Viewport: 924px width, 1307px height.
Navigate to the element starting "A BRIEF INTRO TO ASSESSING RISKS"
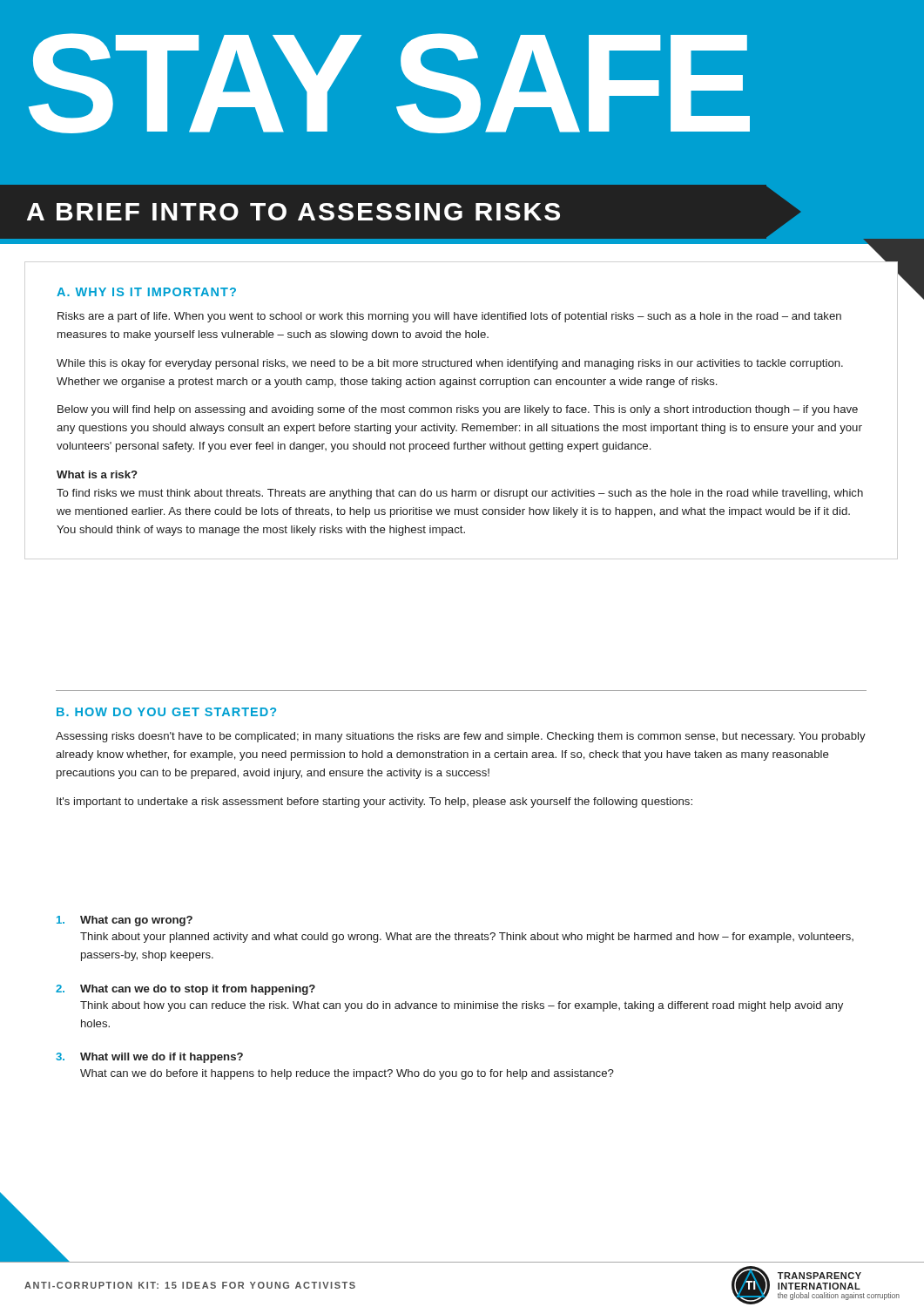click(294, 211)
